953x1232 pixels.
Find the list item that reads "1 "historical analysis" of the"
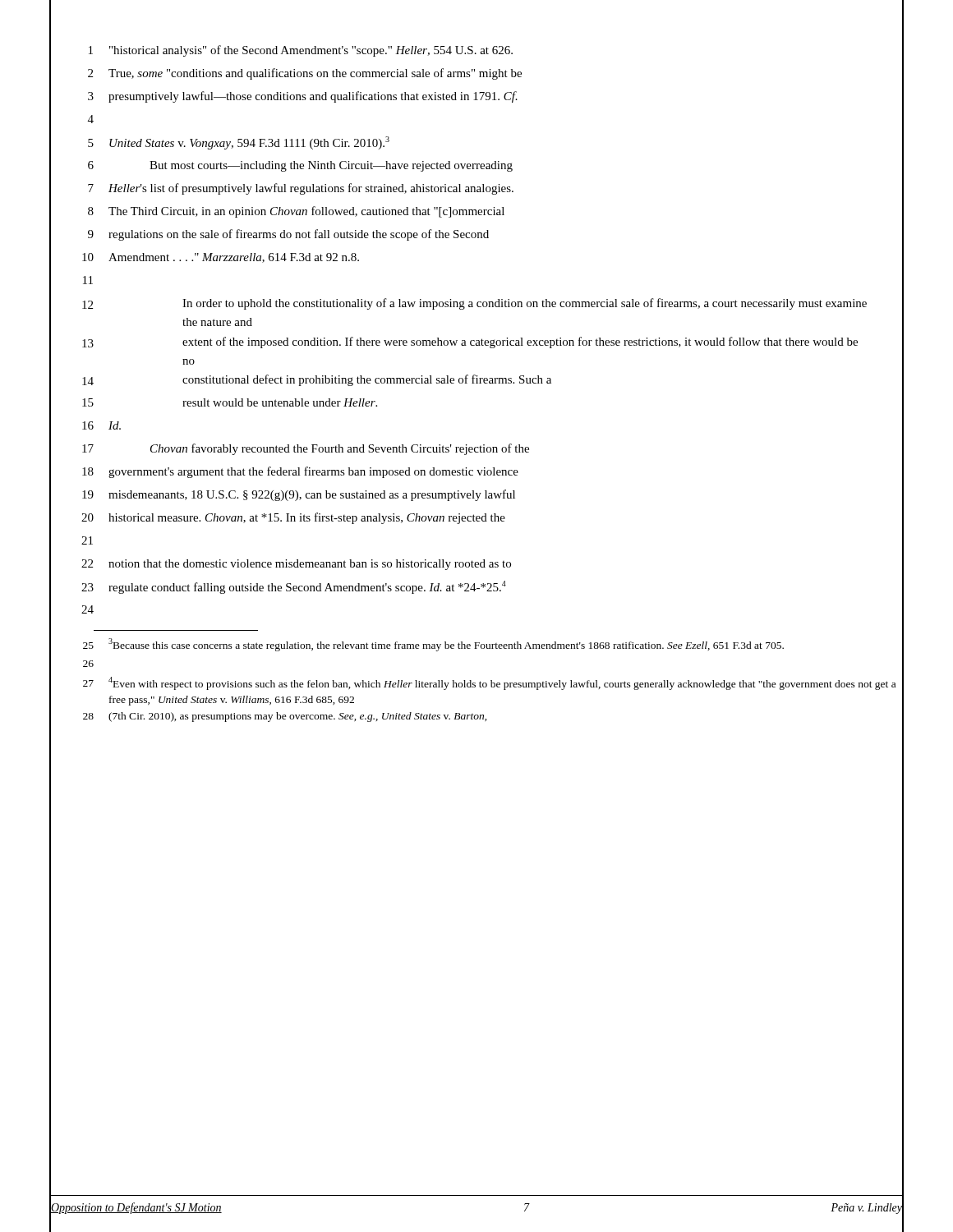click(476, 51)
